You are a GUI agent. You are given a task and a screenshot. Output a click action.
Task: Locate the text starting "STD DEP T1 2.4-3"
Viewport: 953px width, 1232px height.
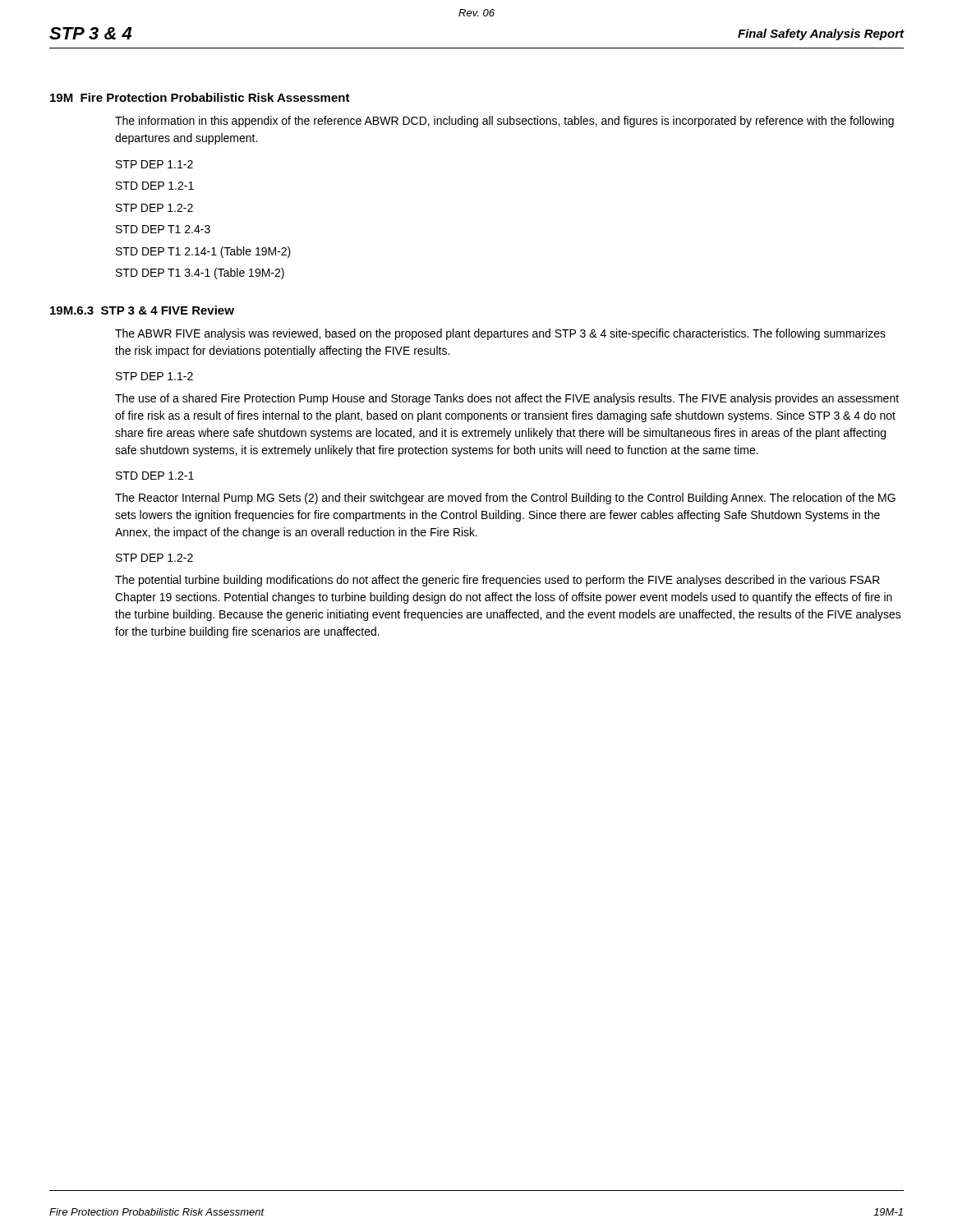coord(163,229)
